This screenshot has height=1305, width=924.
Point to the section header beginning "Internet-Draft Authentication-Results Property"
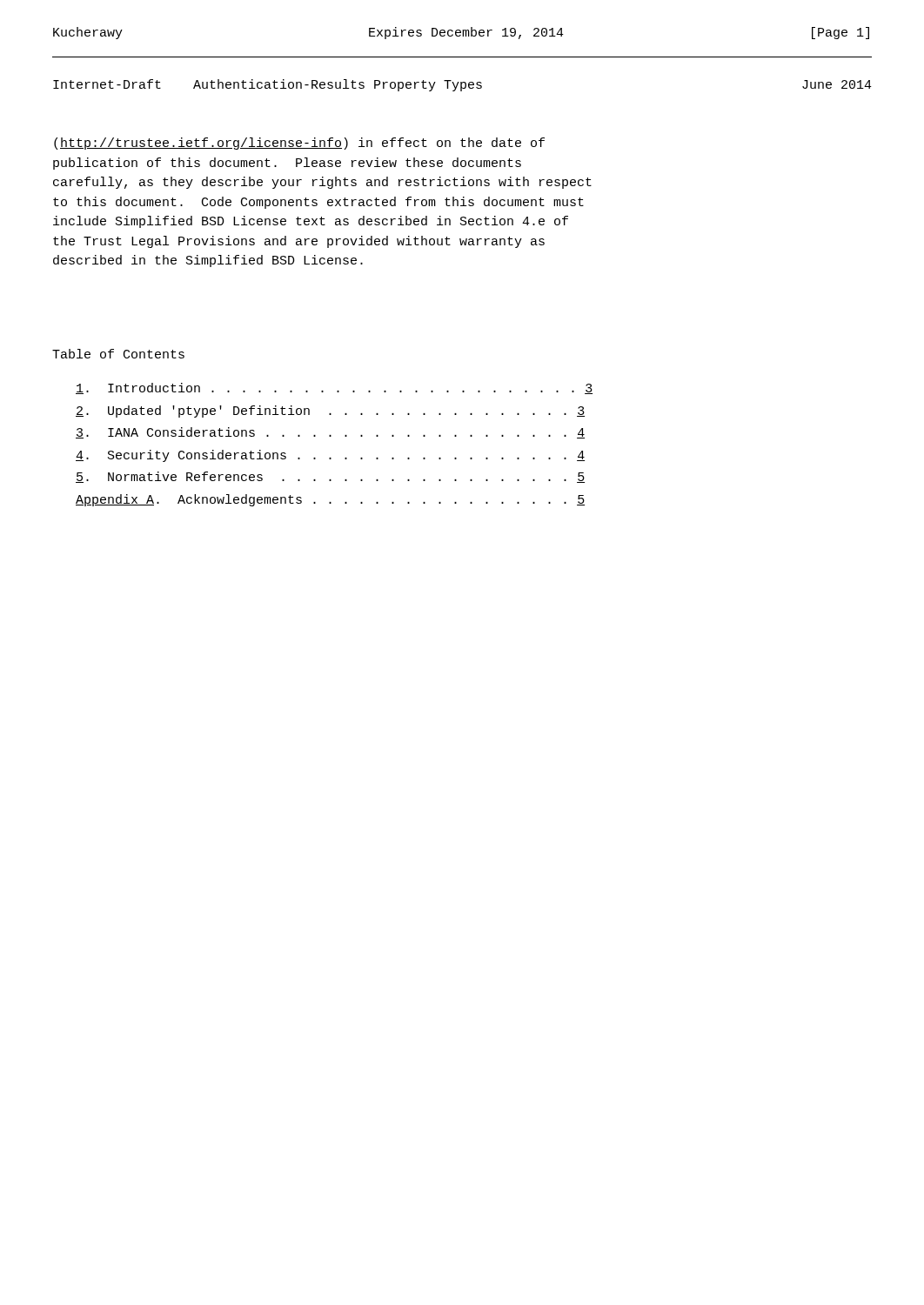point(462,86)
